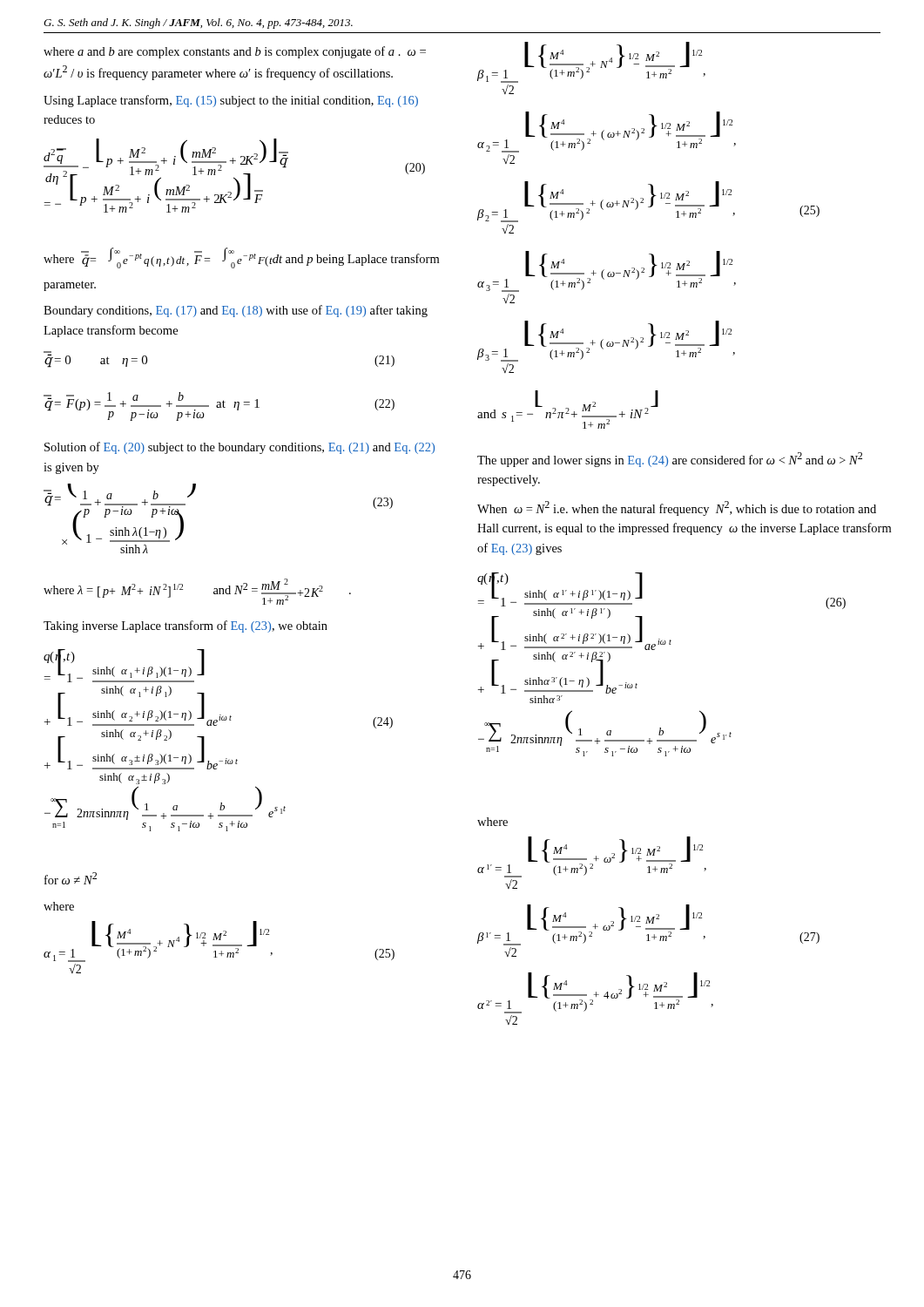Click the passage that begins "Solution of Eq. (20) subject to"
924x1307 pixels.
[x=239, y=457]
